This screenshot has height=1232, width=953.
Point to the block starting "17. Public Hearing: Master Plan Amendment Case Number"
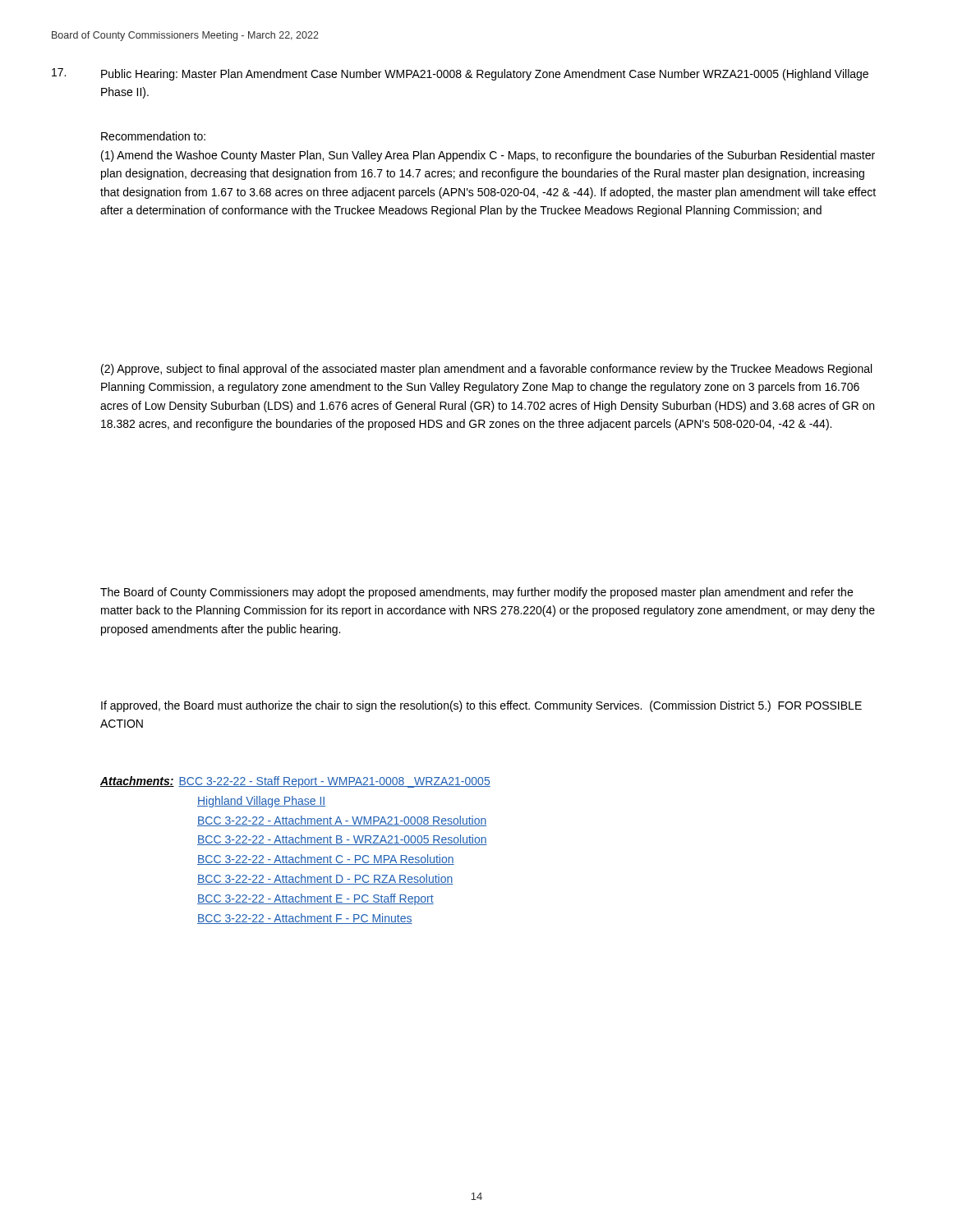pos(469,83)
